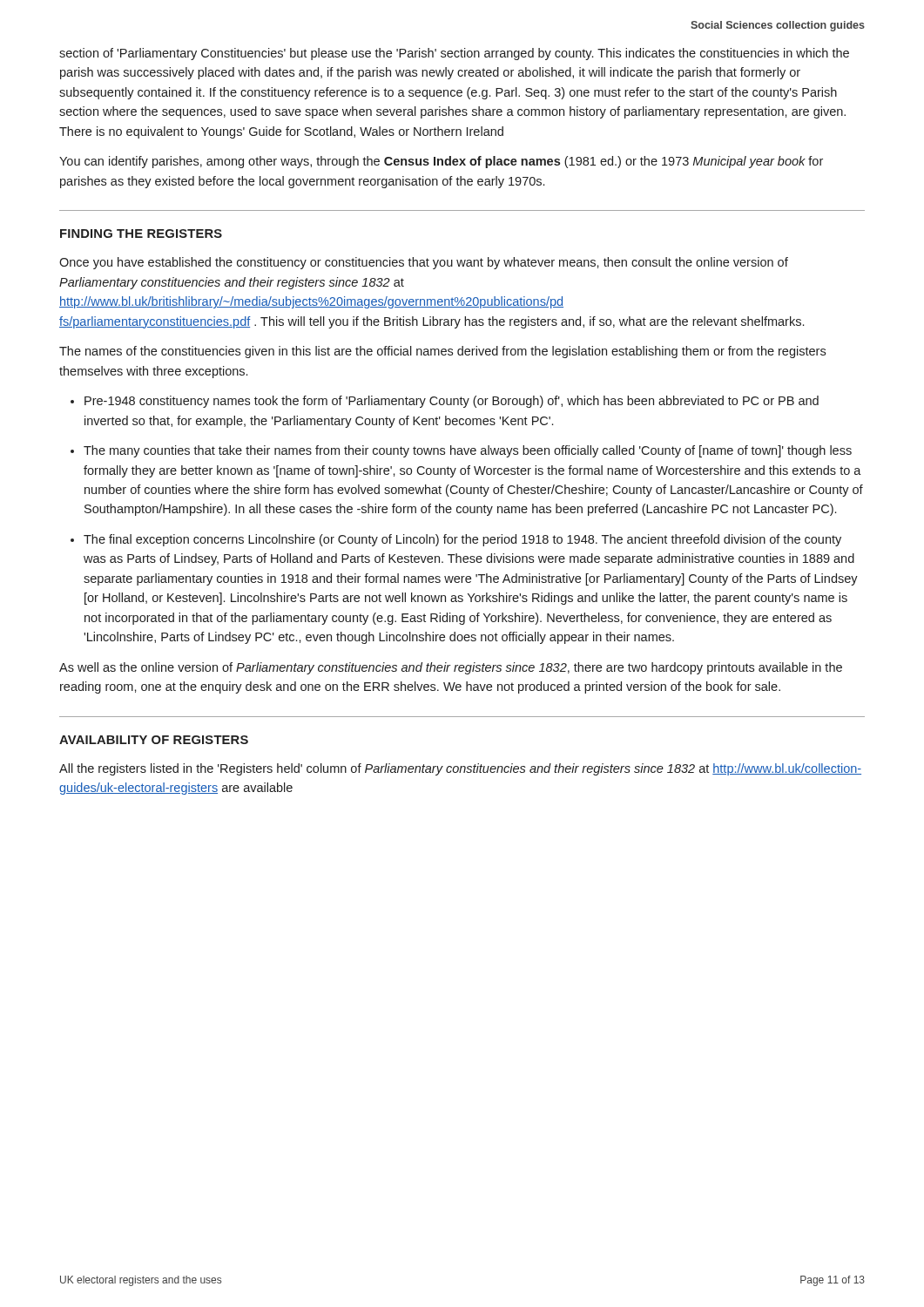Point to the block beginning "All the registers listed in the"

coord(460,778)
